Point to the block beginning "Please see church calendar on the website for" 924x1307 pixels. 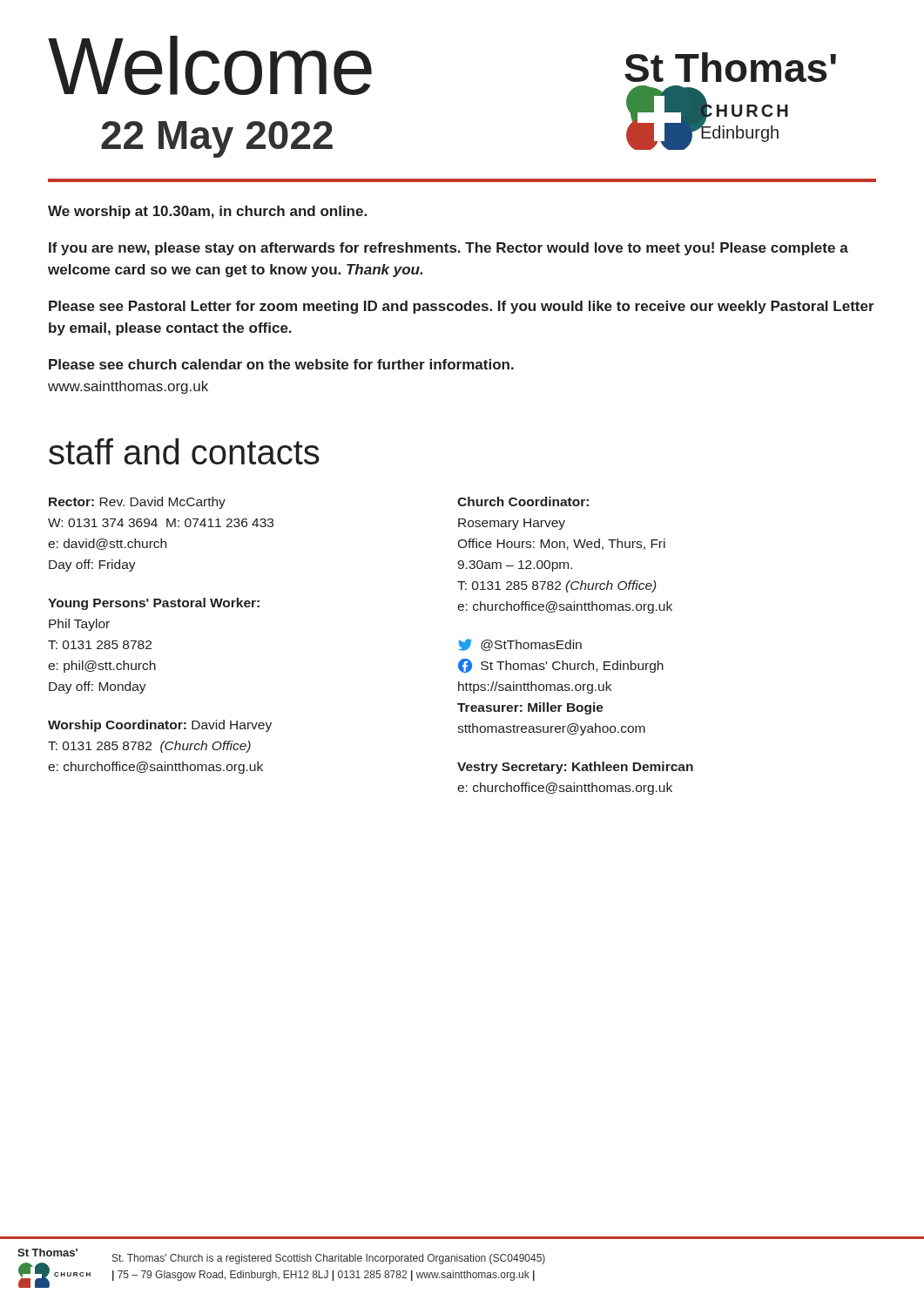coord(281,375)
